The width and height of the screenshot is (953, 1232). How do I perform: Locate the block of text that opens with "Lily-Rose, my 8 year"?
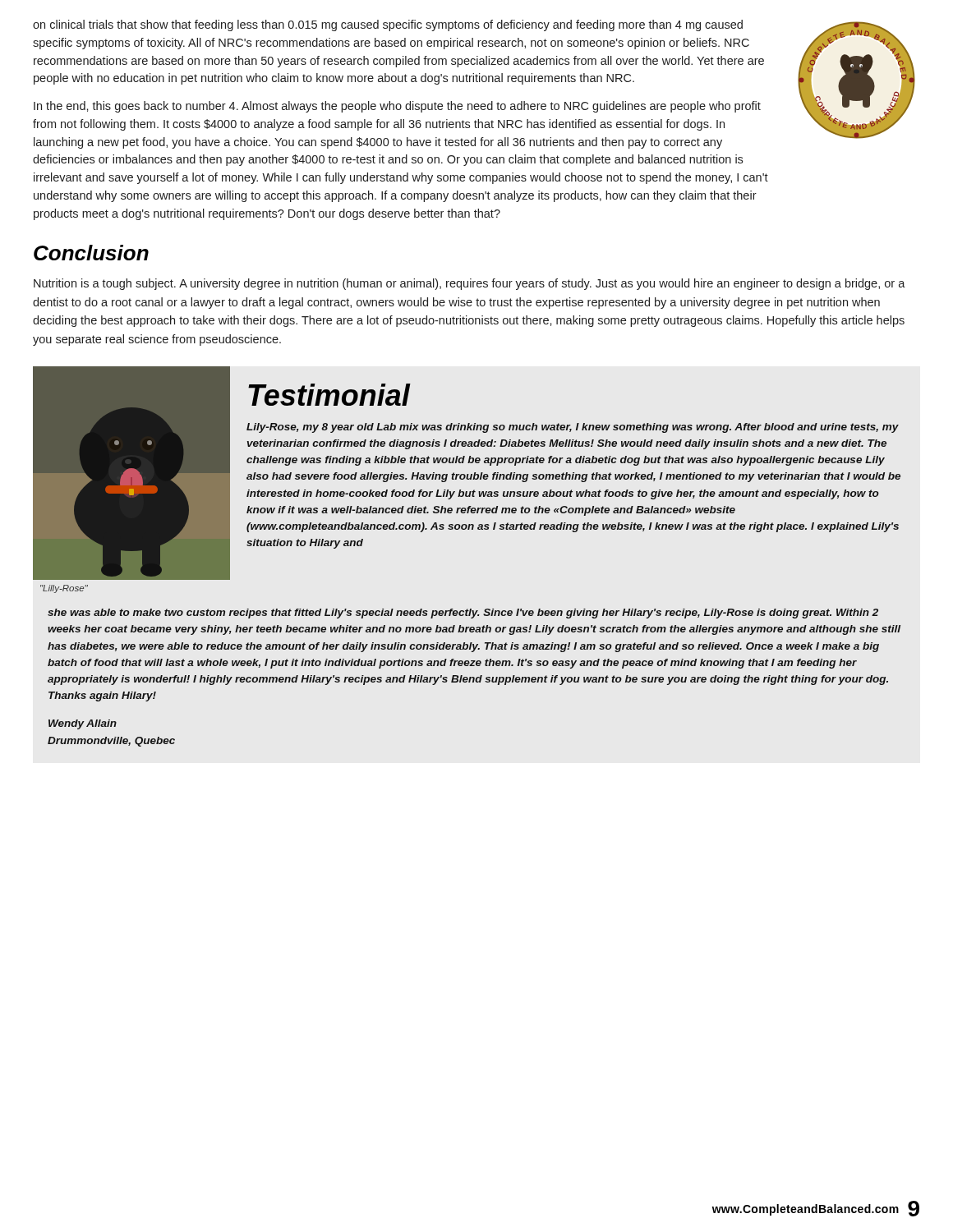[x=574, y=485]
